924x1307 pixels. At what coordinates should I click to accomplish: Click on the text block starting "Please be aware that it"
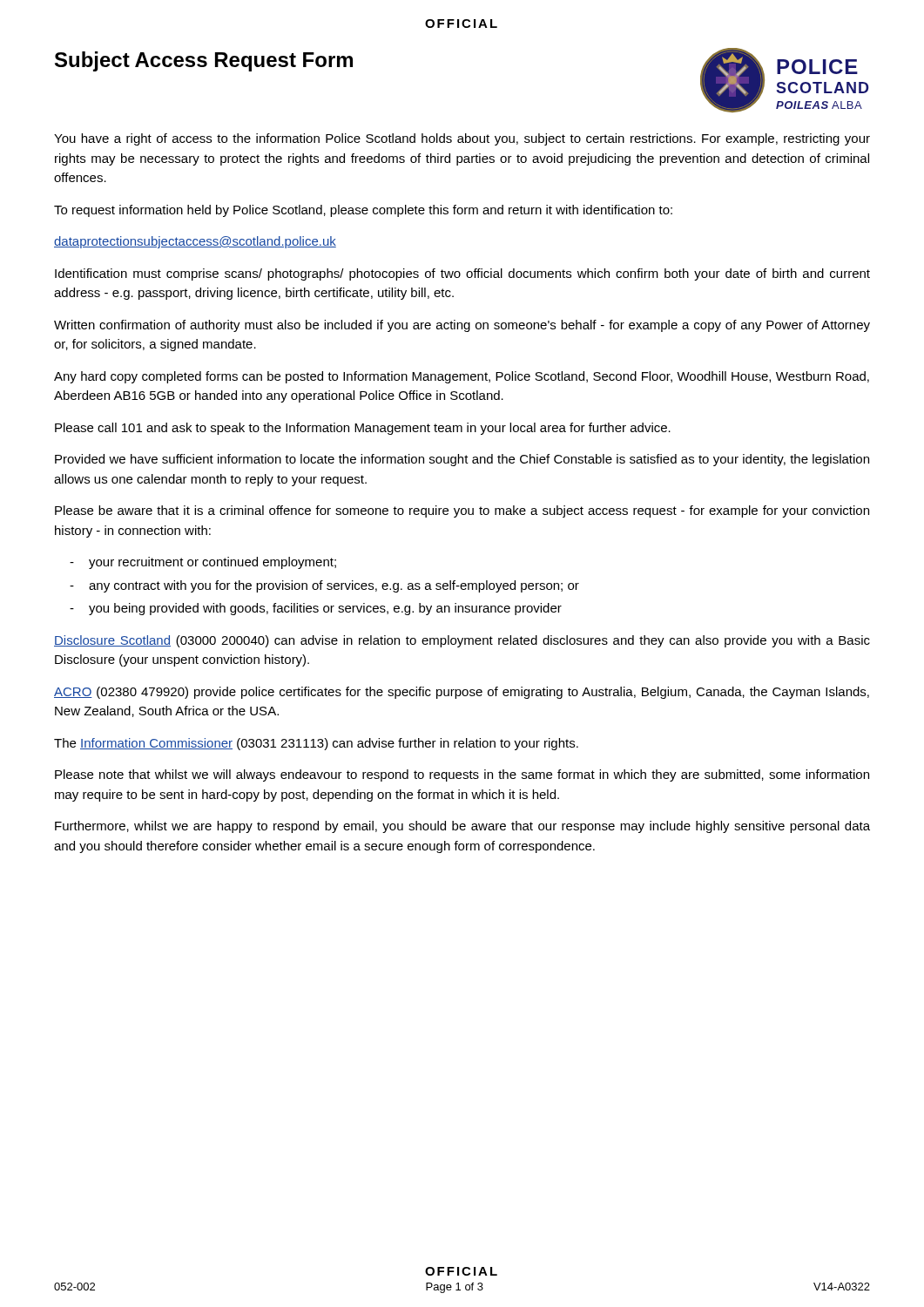pyautogui.click(x=462, y=520)
